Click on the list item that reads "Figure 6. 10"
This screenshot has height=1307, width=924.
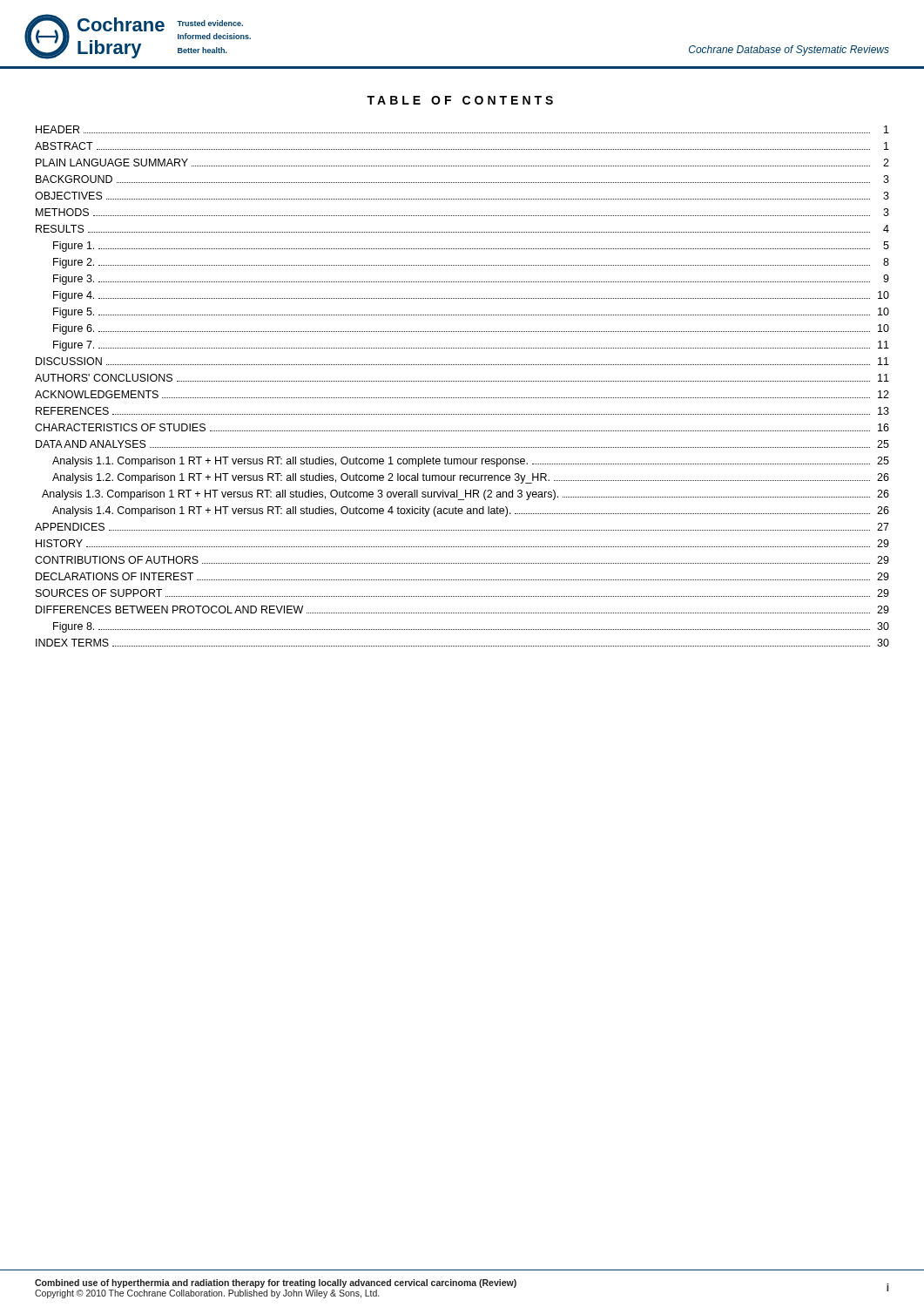click(471, 328)
